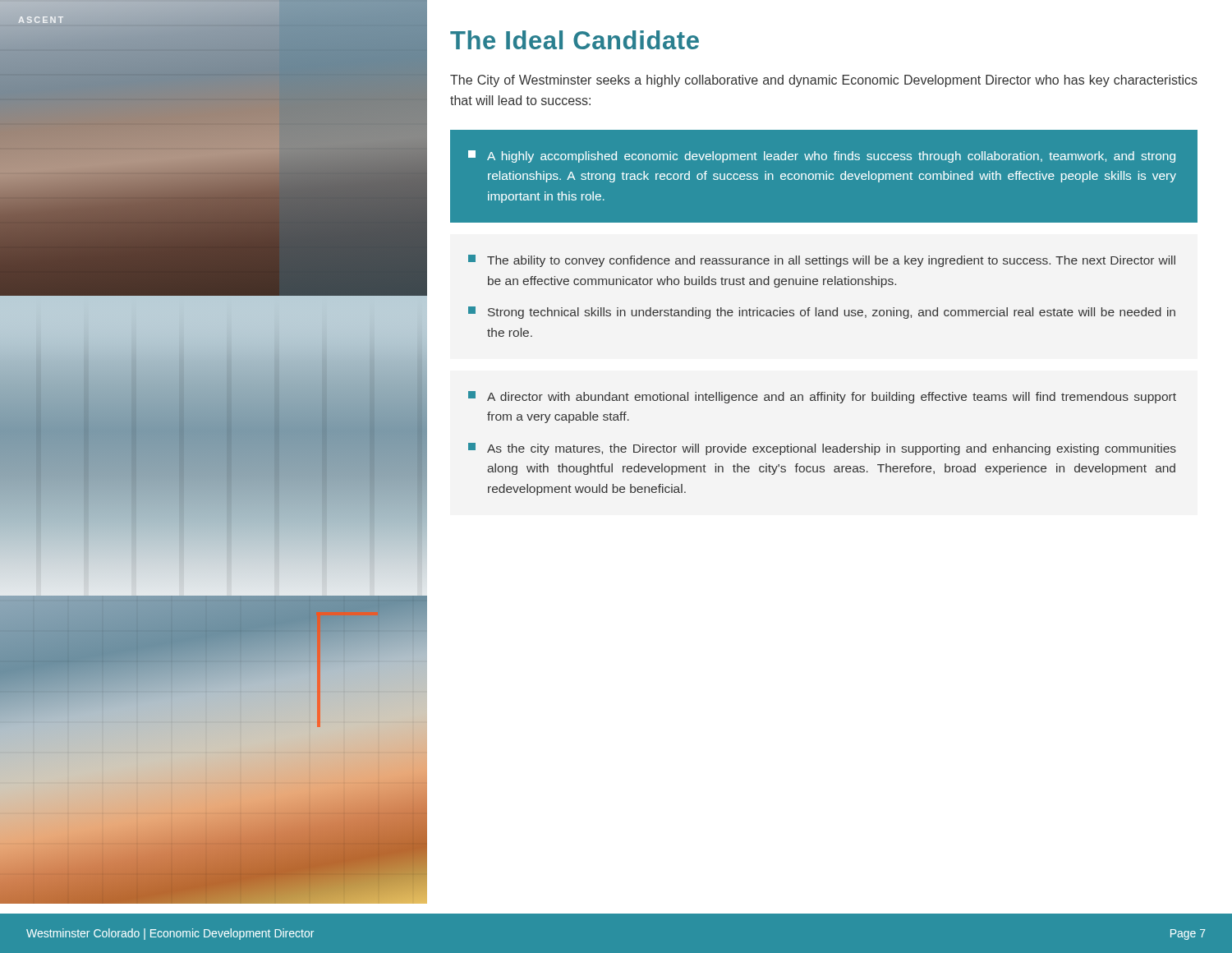Select the text block containing "The City of Westminster"
The height and width of the screenshot is (953, 1232).
pos(824,91)
